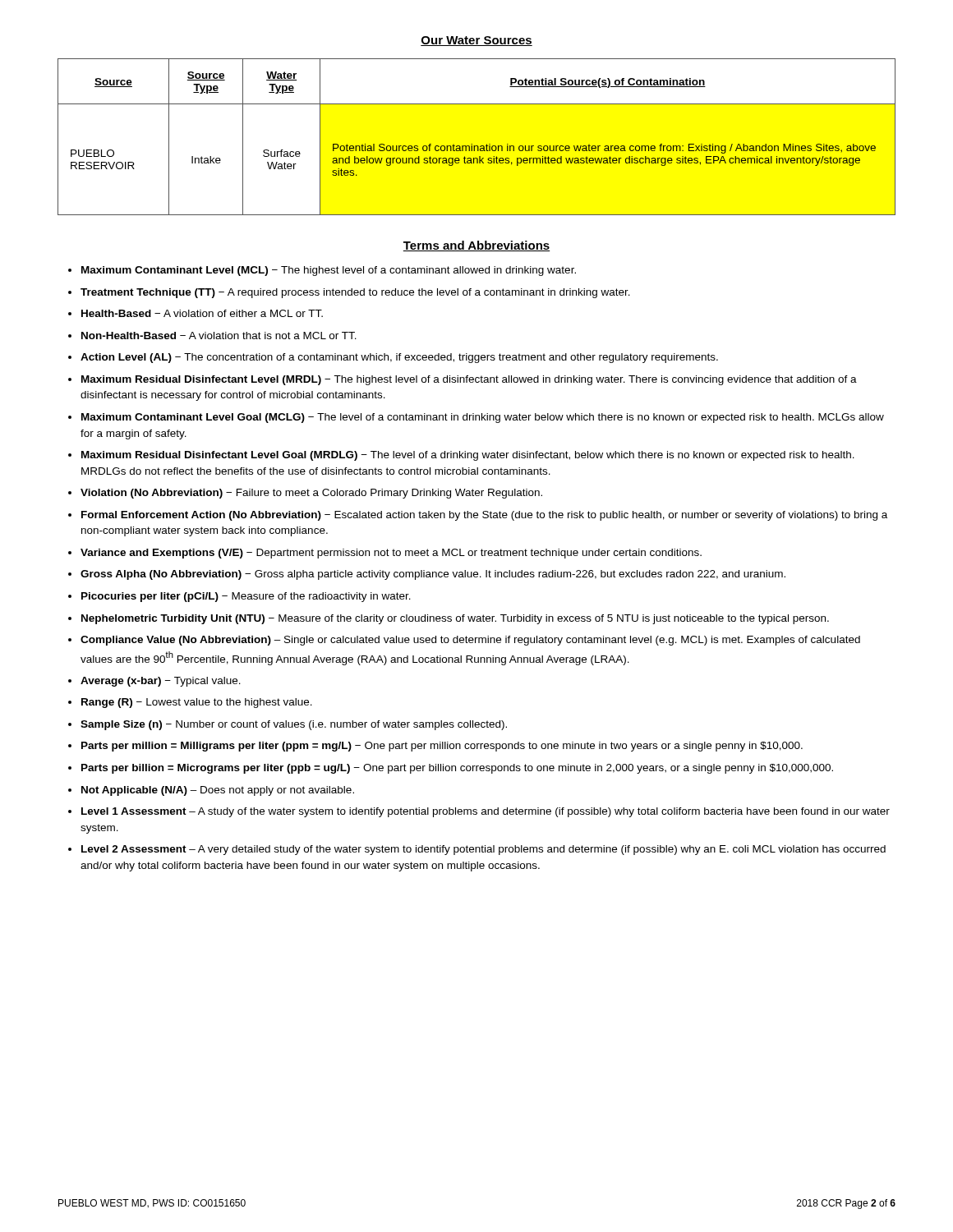Point to the block beginning "Parts per billion = Micrograms per liter (ppb"
The height and width of the screenshot is (1232, 953).
pyautogui.click(x=457, y=768)
